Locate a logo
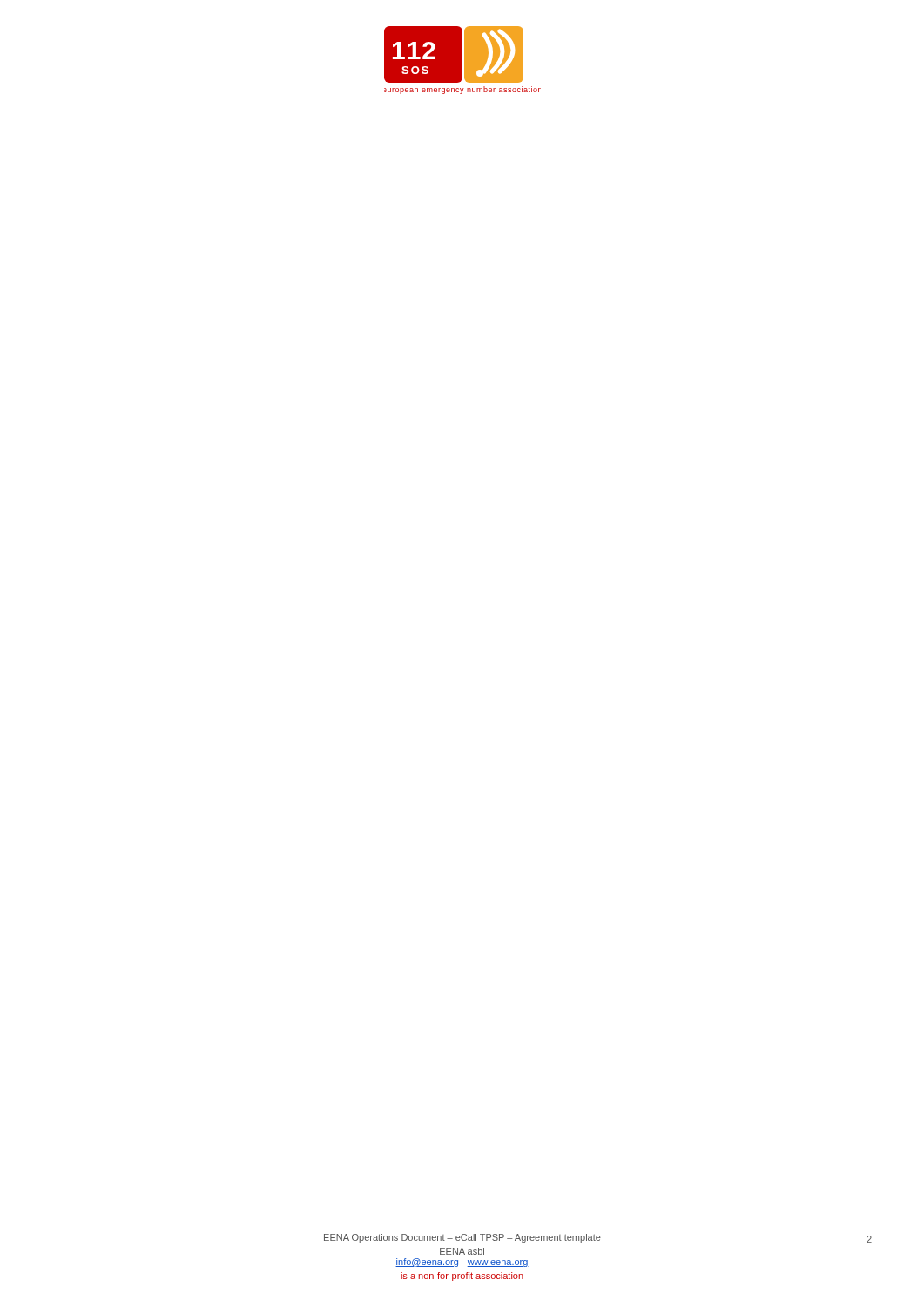The height and width of the screenshot is (1307, 924). coord(462,61)
